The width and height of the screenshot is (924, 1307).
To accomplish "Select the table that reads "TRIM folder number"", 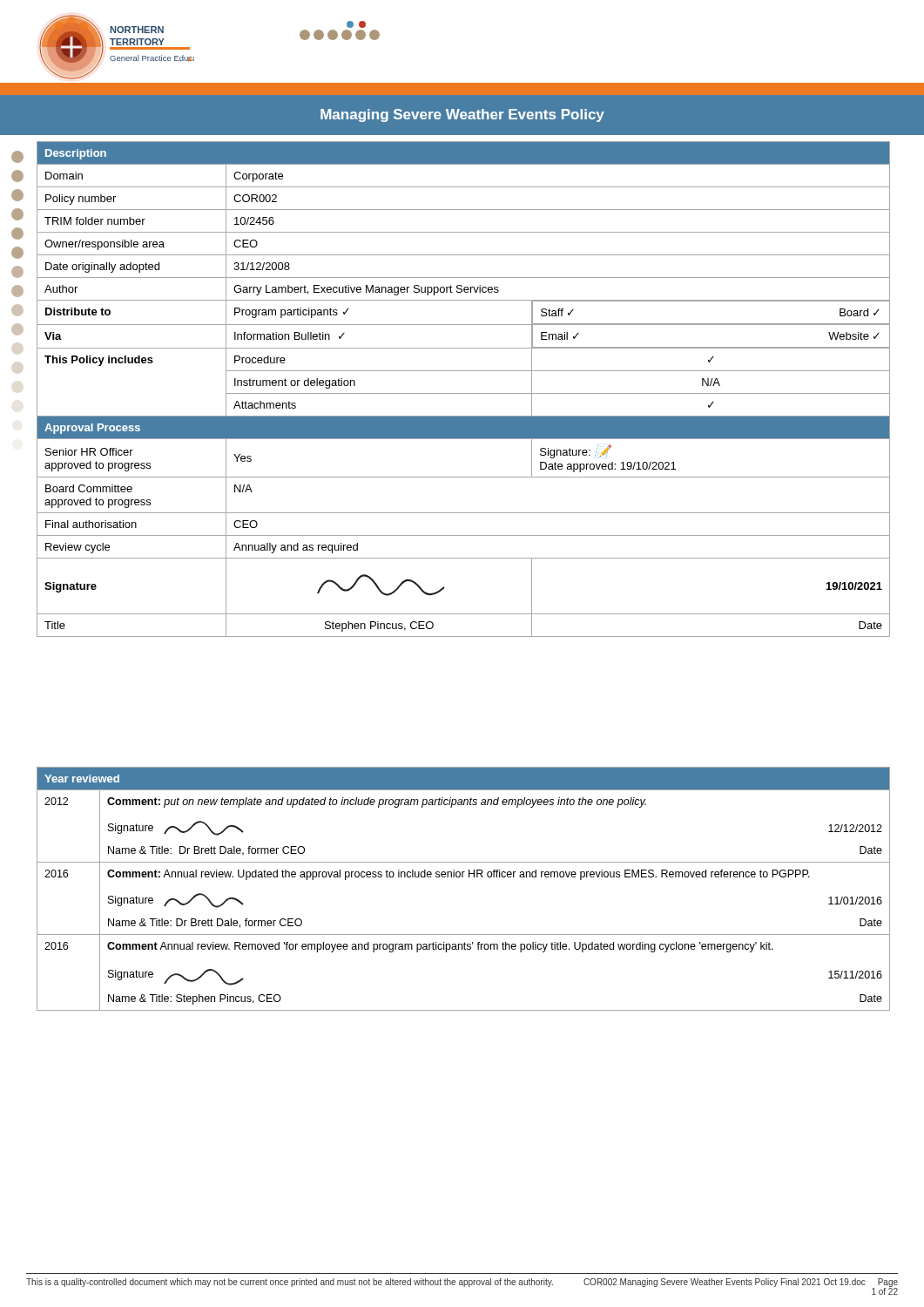I will click(x=463, y=389).
